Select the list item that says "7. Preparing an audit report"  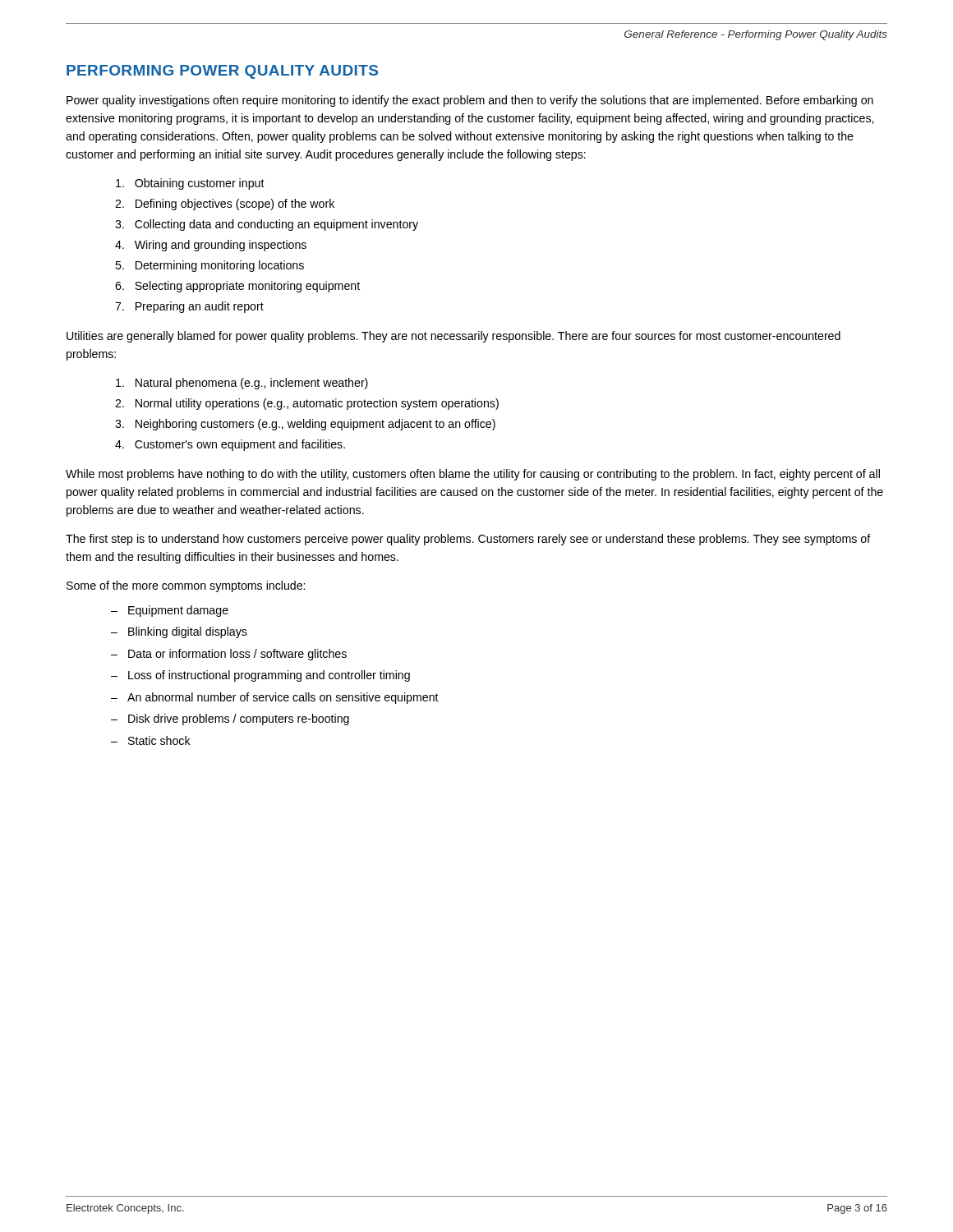[189, 306]
